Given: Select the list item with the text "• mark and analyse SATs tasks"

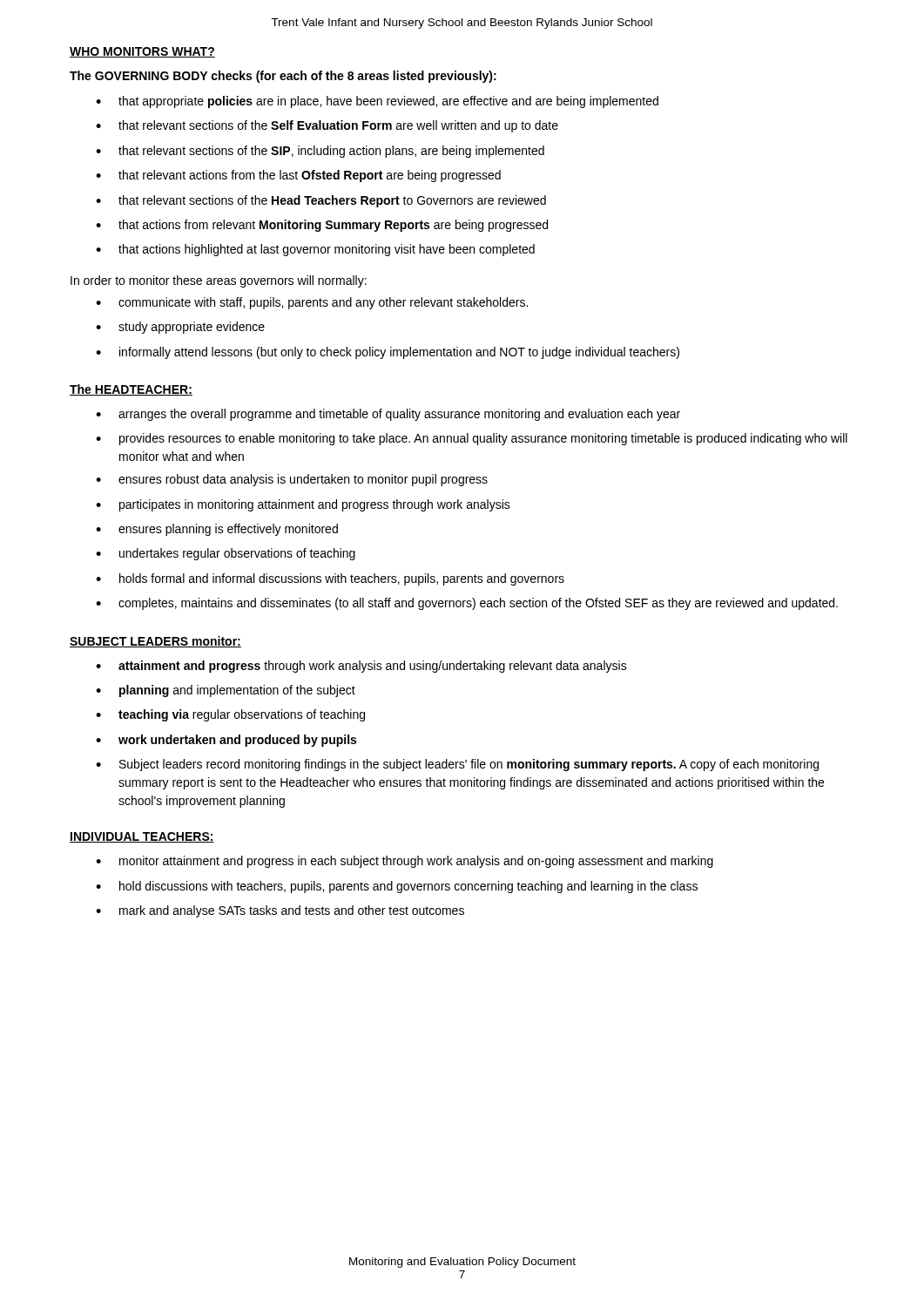Looking at the screenshot, I should [x=475, y=912].
